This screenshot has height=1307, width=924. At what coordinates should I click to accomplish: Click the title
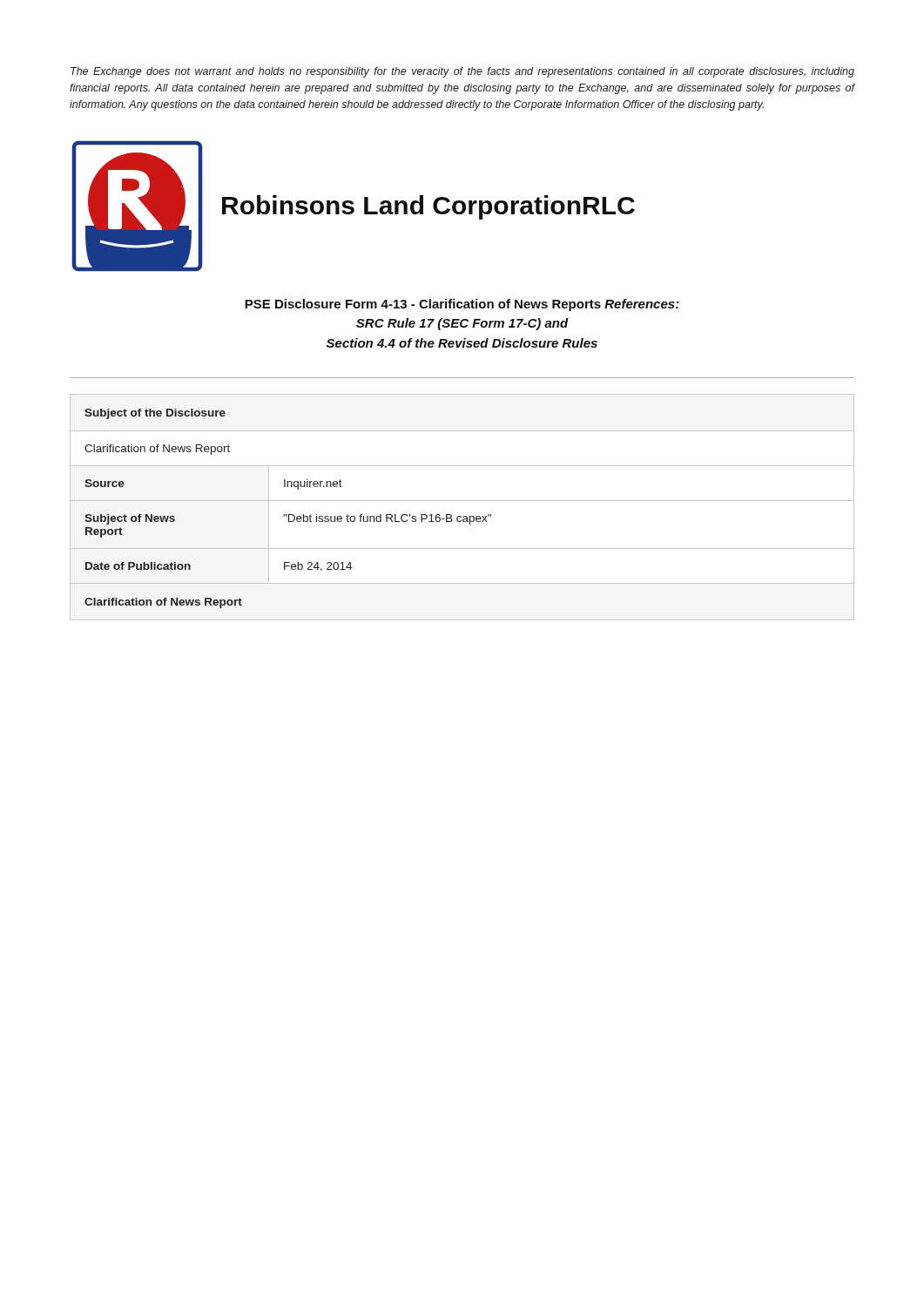coord(428,205)
